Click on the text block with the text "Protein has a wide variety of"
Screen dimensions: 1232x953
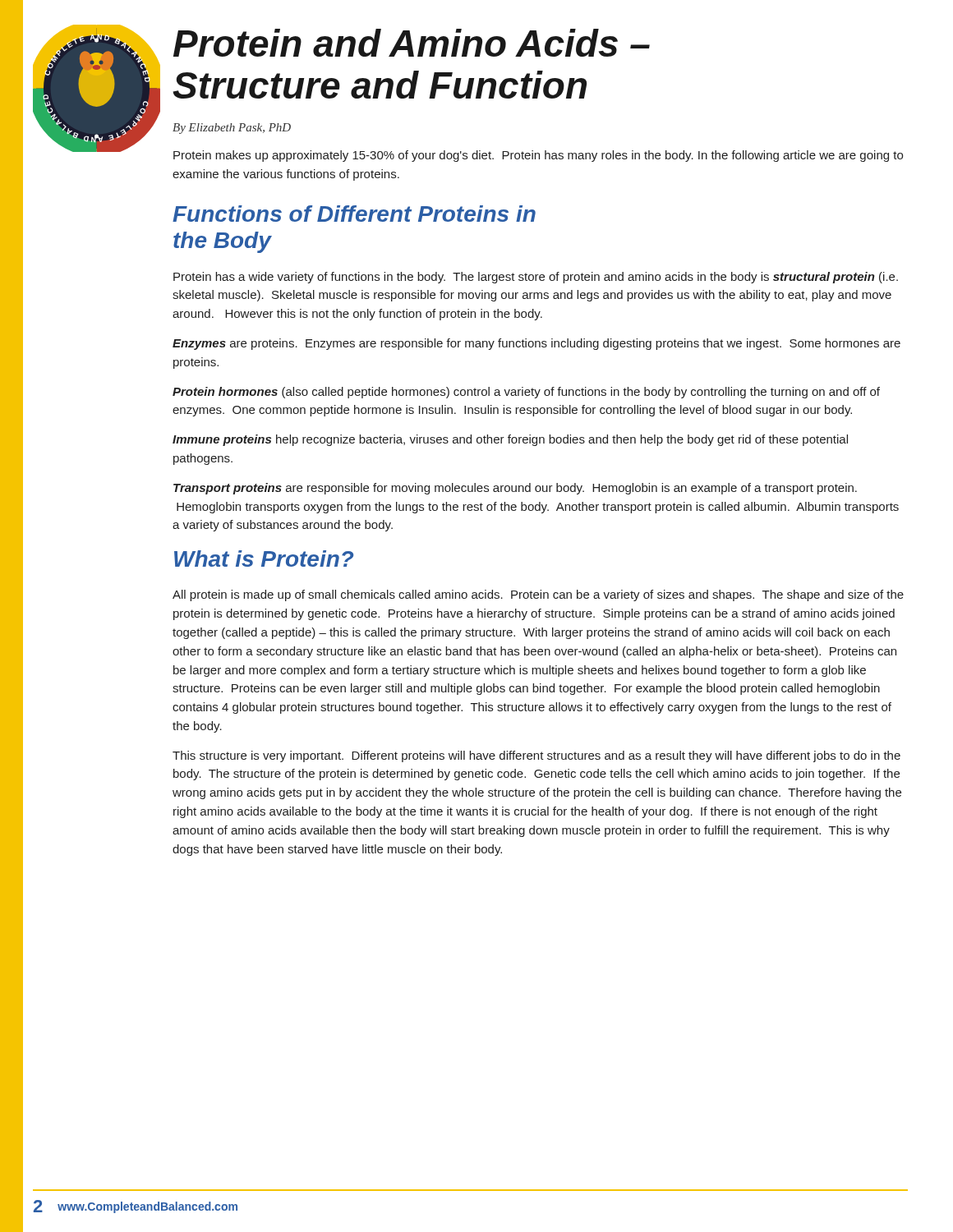[x=536, y=295]
